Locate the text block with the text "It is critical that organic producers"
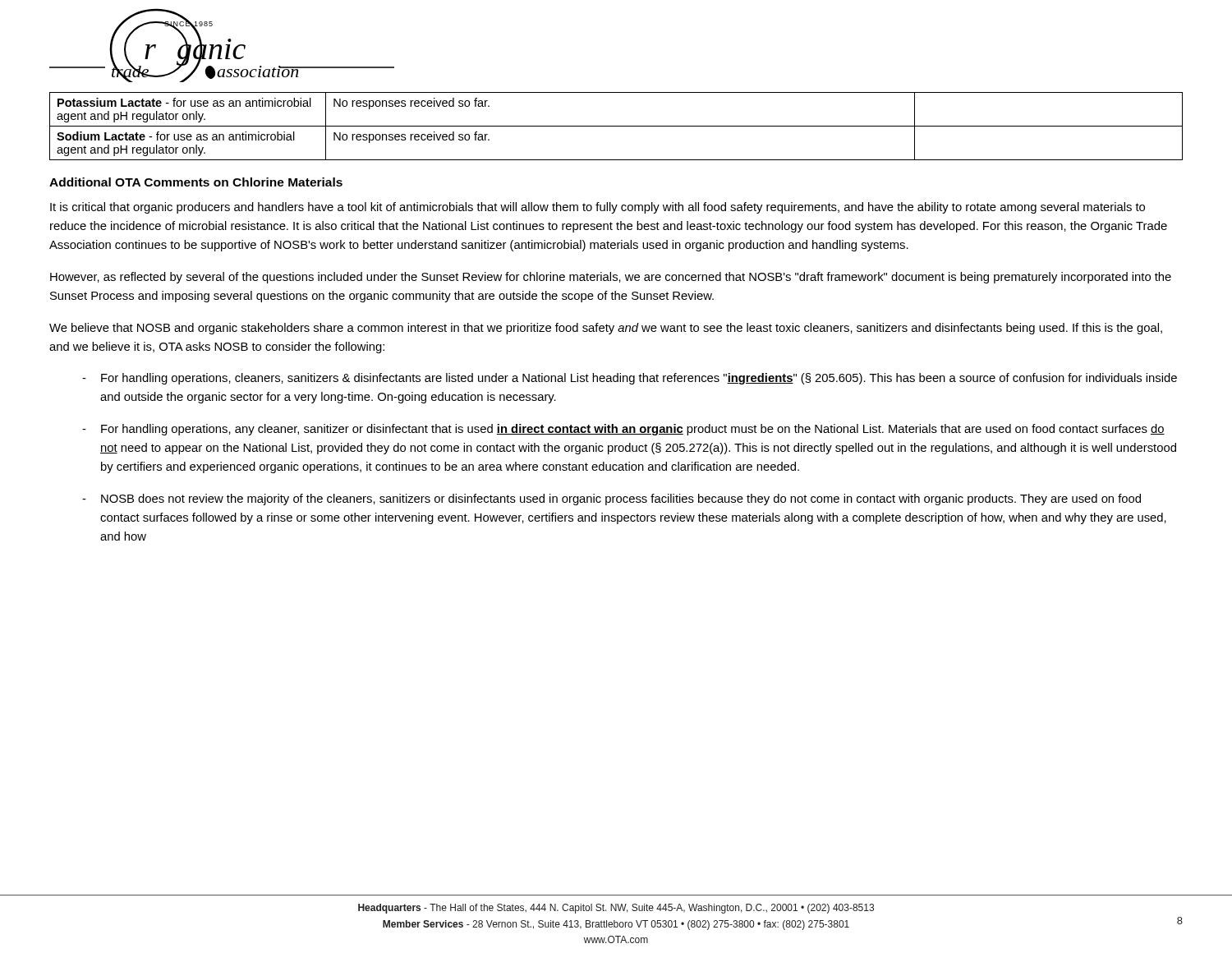 tap(608, 226)
